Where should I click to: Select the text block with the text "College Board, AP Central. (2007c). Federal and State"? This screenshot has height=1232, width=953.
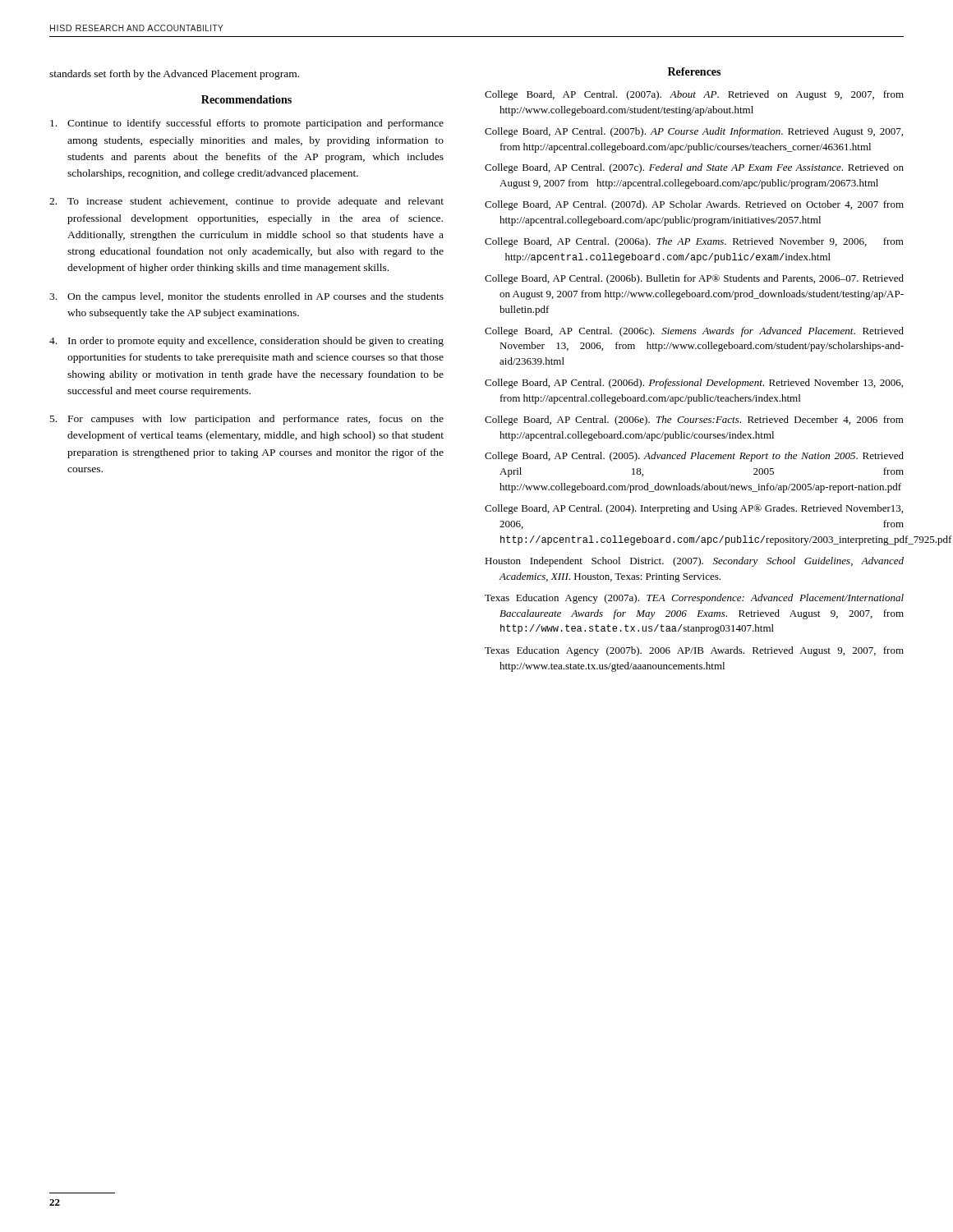[x=694, y=175]
